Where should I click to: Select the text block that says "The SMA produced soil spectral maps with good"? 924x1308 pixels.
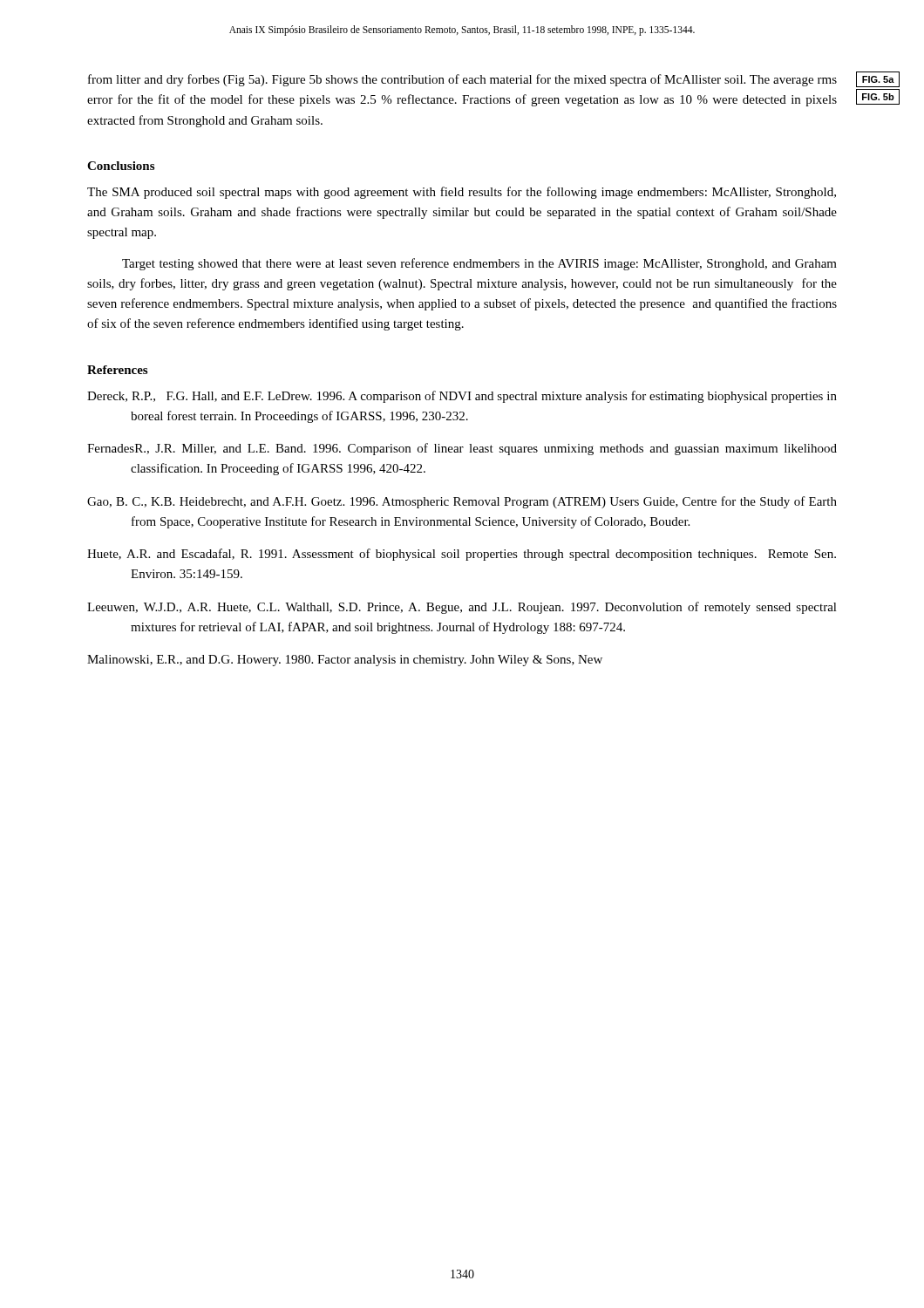[462, 212]
